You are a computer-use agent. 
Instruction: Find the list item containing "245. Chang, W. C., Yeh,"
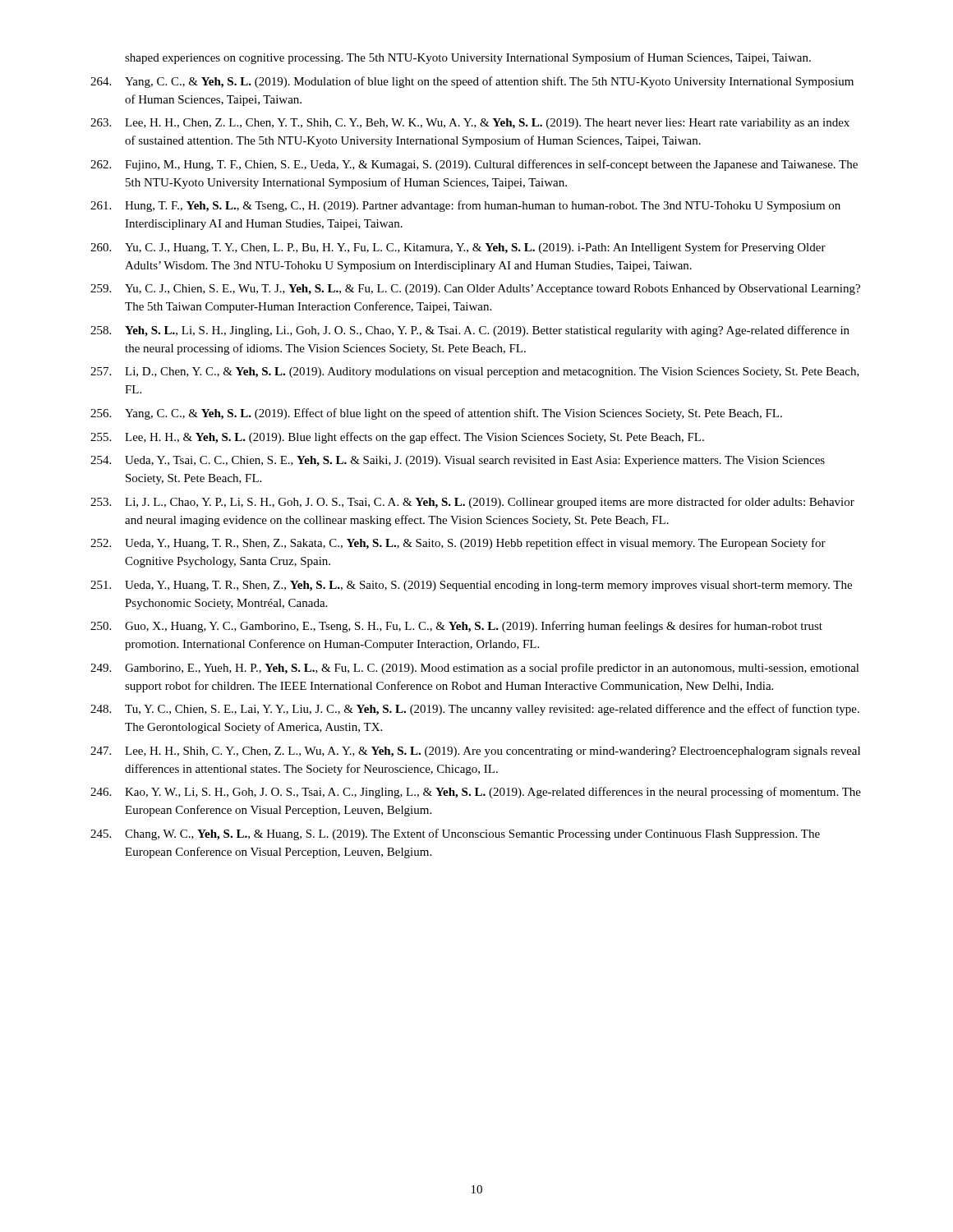476,843
